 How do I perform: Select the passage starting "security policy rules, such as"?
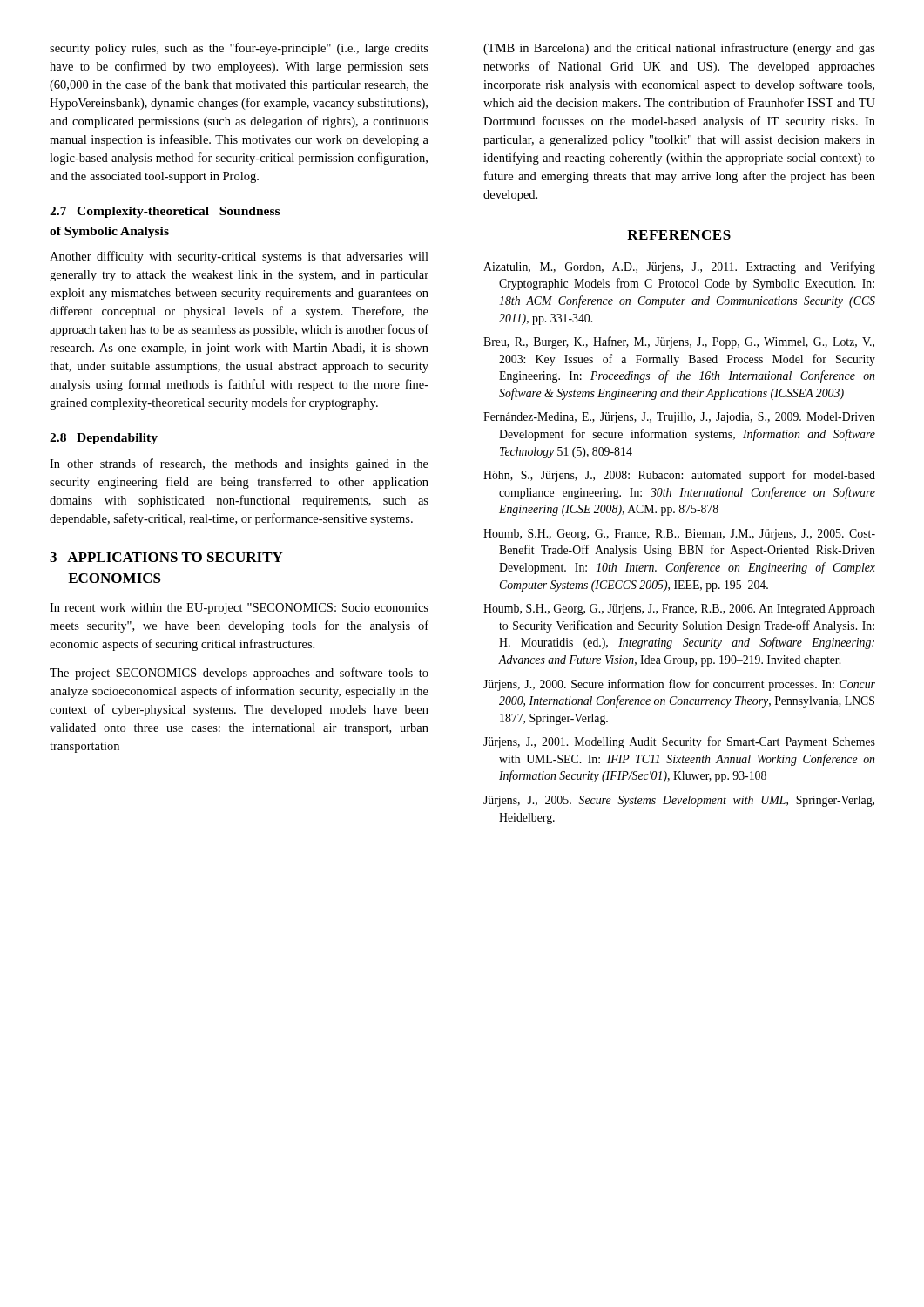pyautogui.click(x=239, y=112)
